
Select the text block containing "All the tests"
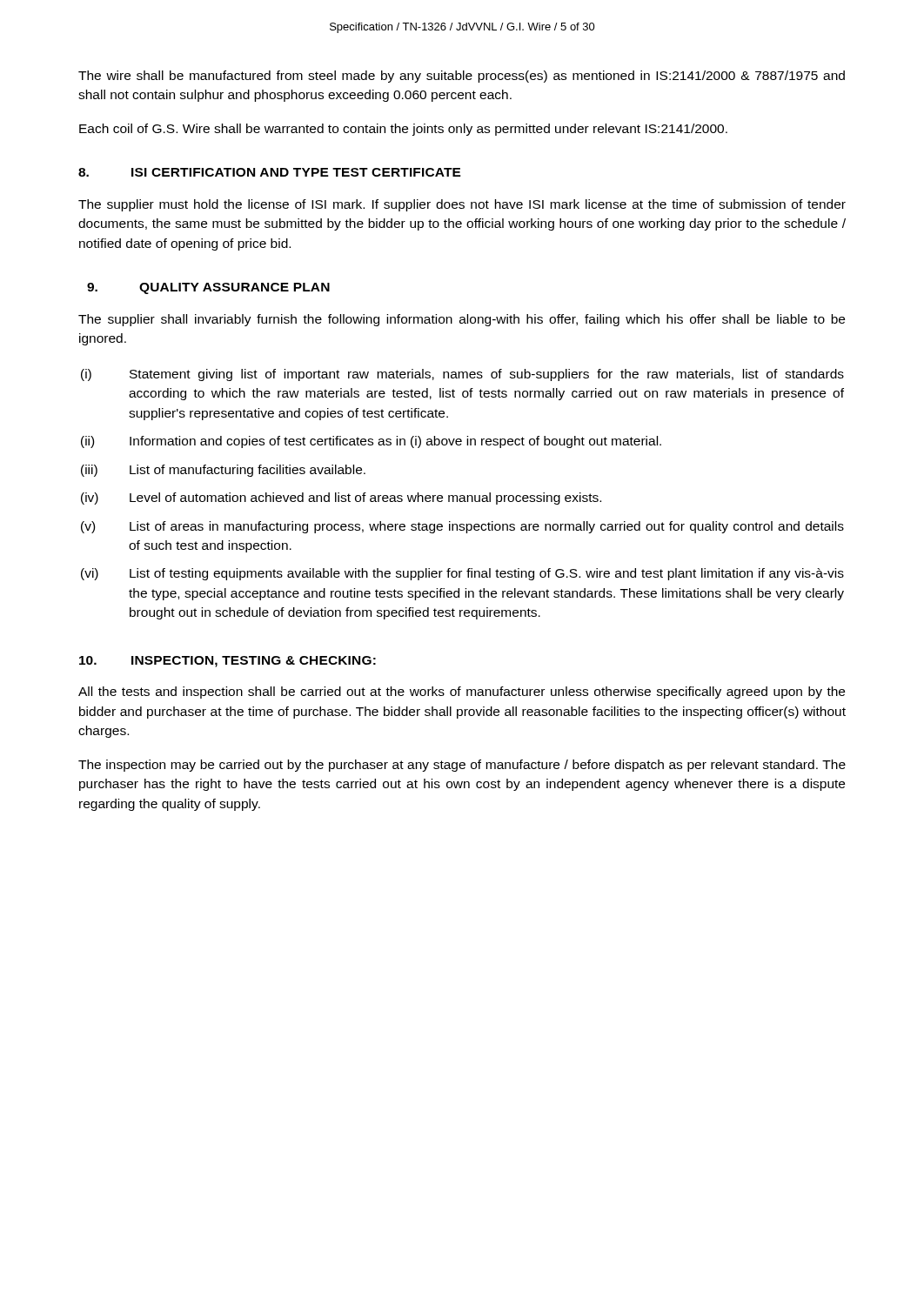(x=462, y=711)
